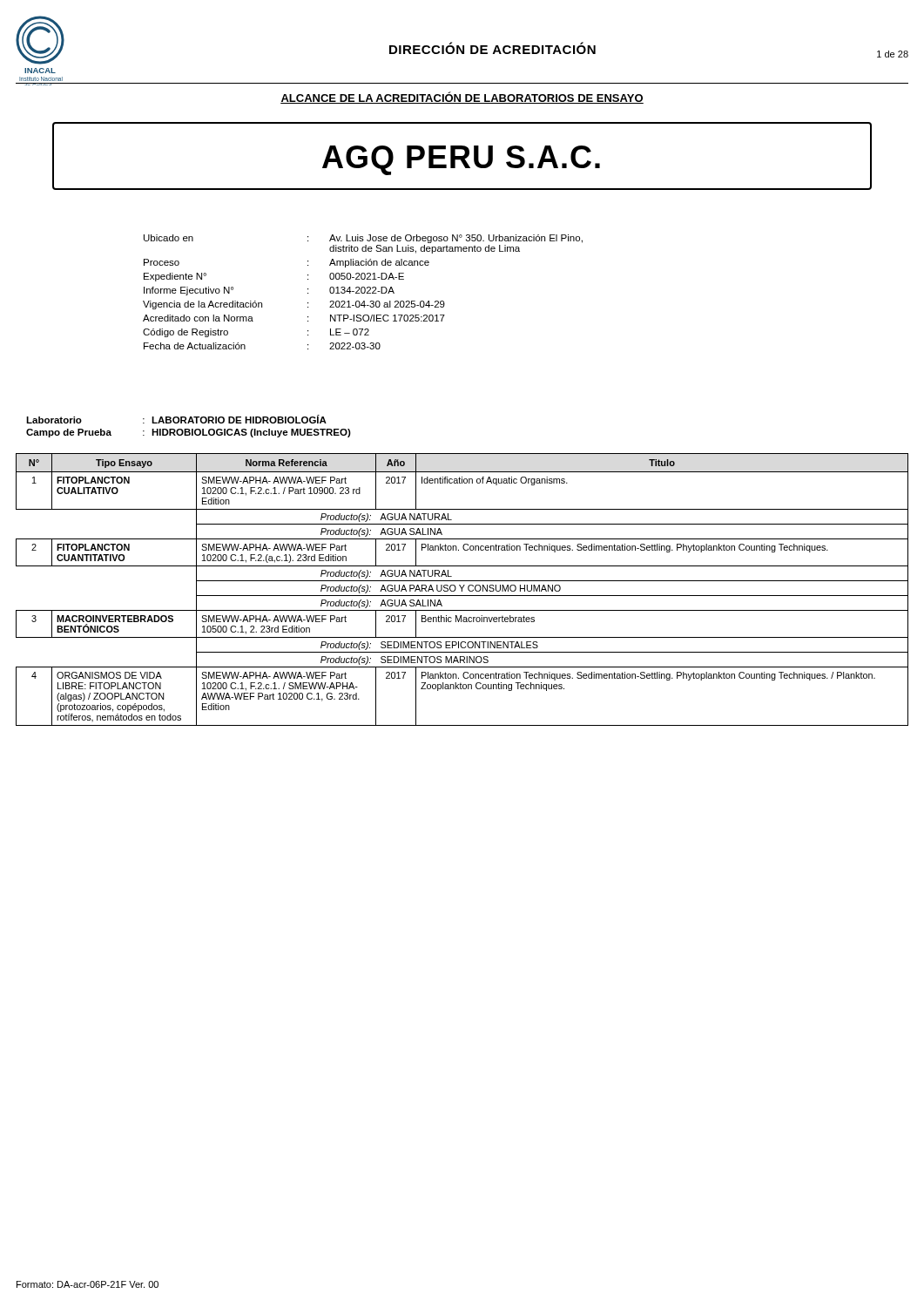Image resolution: width=924 pixels, height=1307 pixels.
Task: Point to the block starting "Laboratorio : LABORATORIO DE HIDROBIOLOGÍA"
Action: tap(176, 420)
